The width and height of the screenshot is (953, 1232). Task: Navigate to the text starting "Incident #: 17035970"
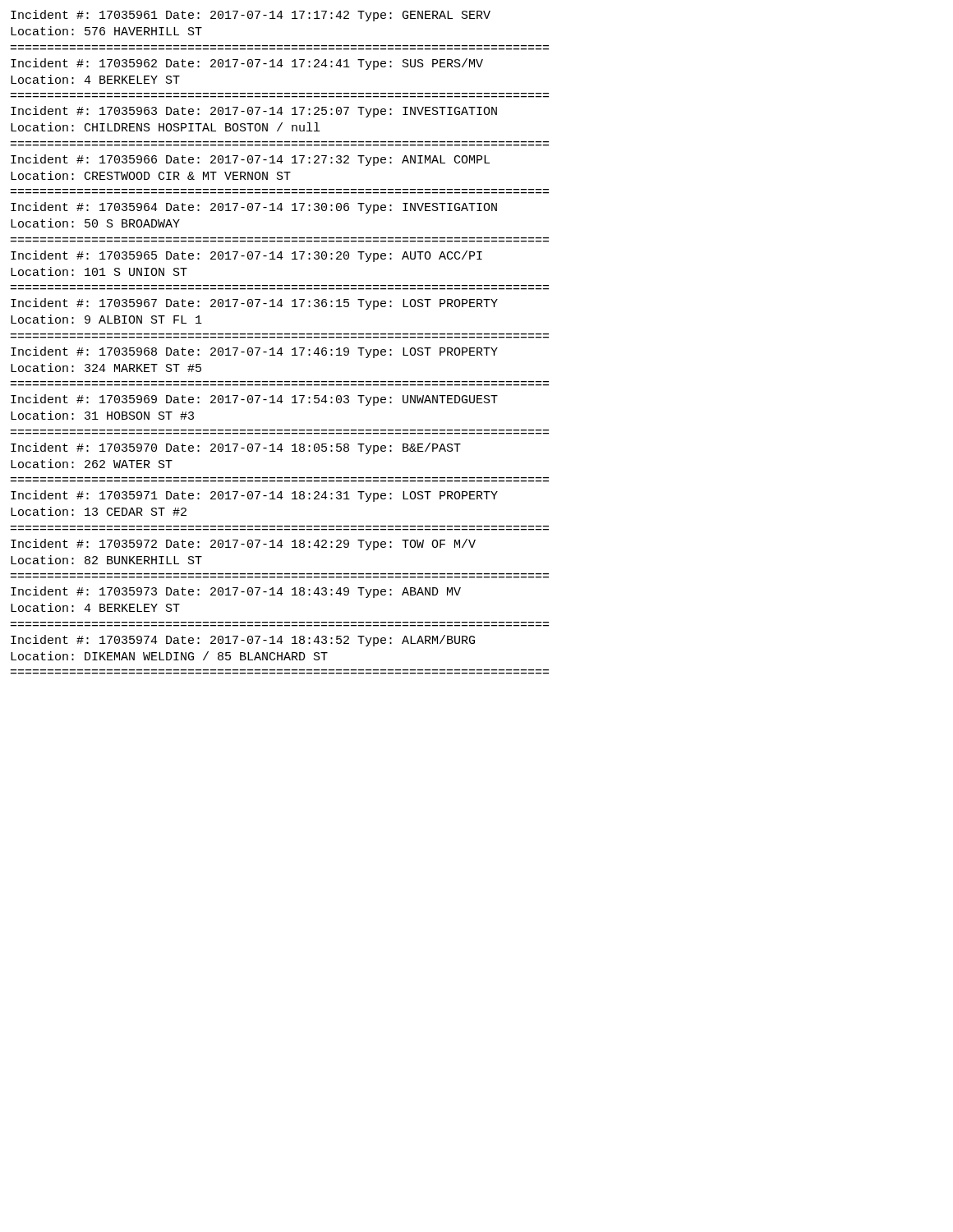pos(236,448)
